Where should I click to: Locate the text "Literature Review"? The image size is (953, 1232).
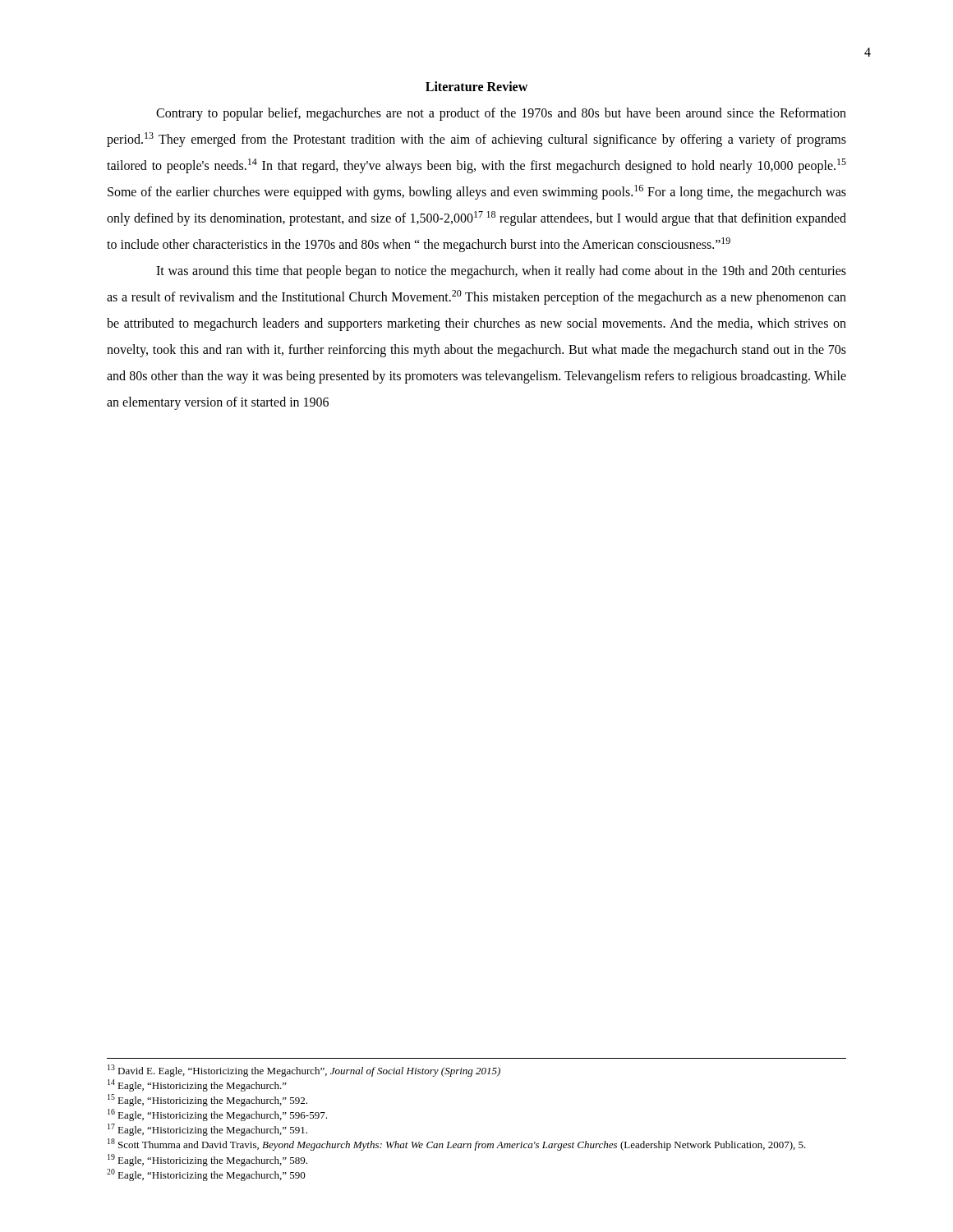[x=476, y=87]
